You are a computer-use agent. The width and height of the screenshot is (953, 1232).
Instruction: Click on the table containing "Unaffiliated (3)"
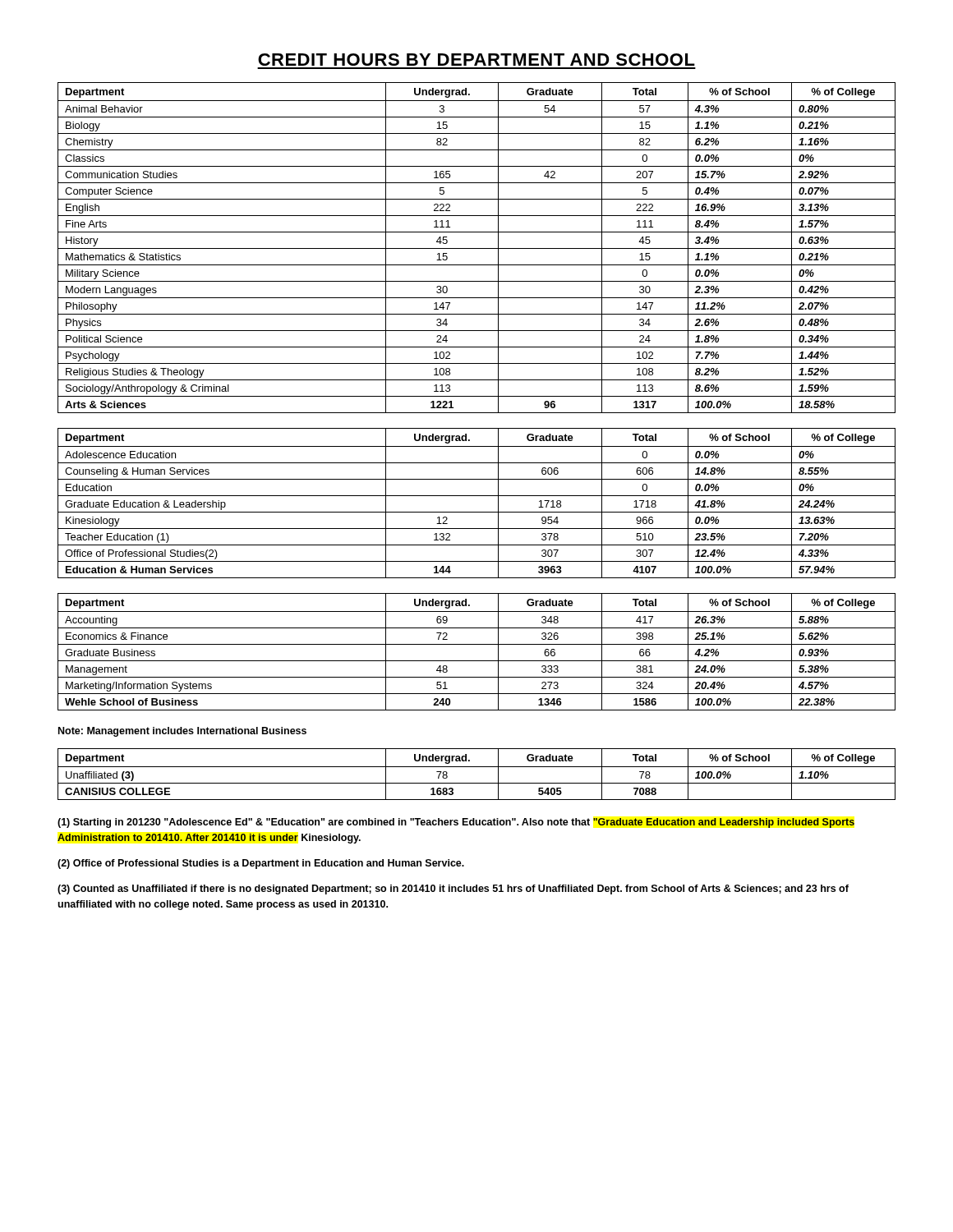pos(476,774)
